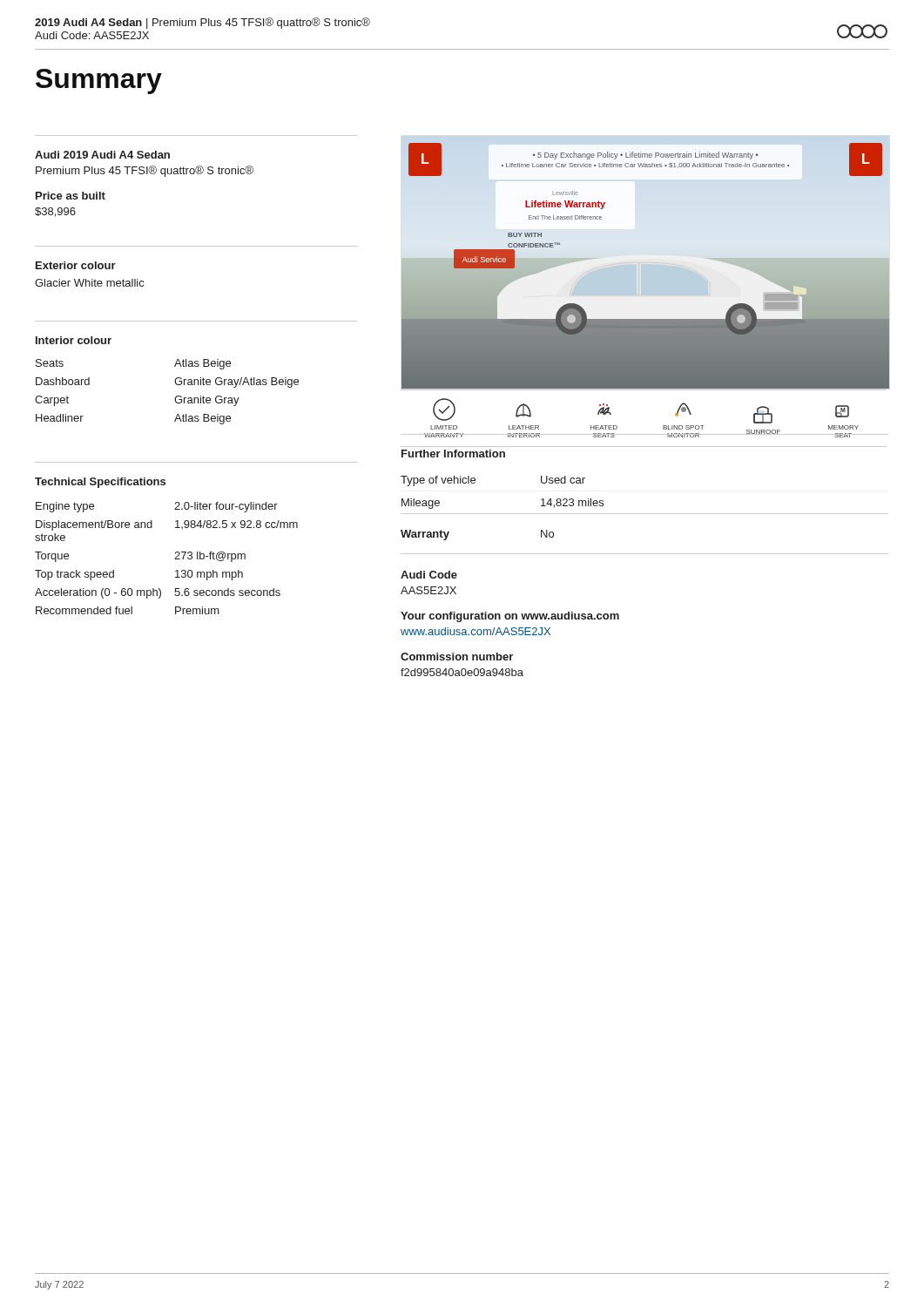924x1307 pixels.
Task: Point to the block starting "Audi 2019 Audi A4 Sedan Premium Plus"
Action: click(196, 183)
